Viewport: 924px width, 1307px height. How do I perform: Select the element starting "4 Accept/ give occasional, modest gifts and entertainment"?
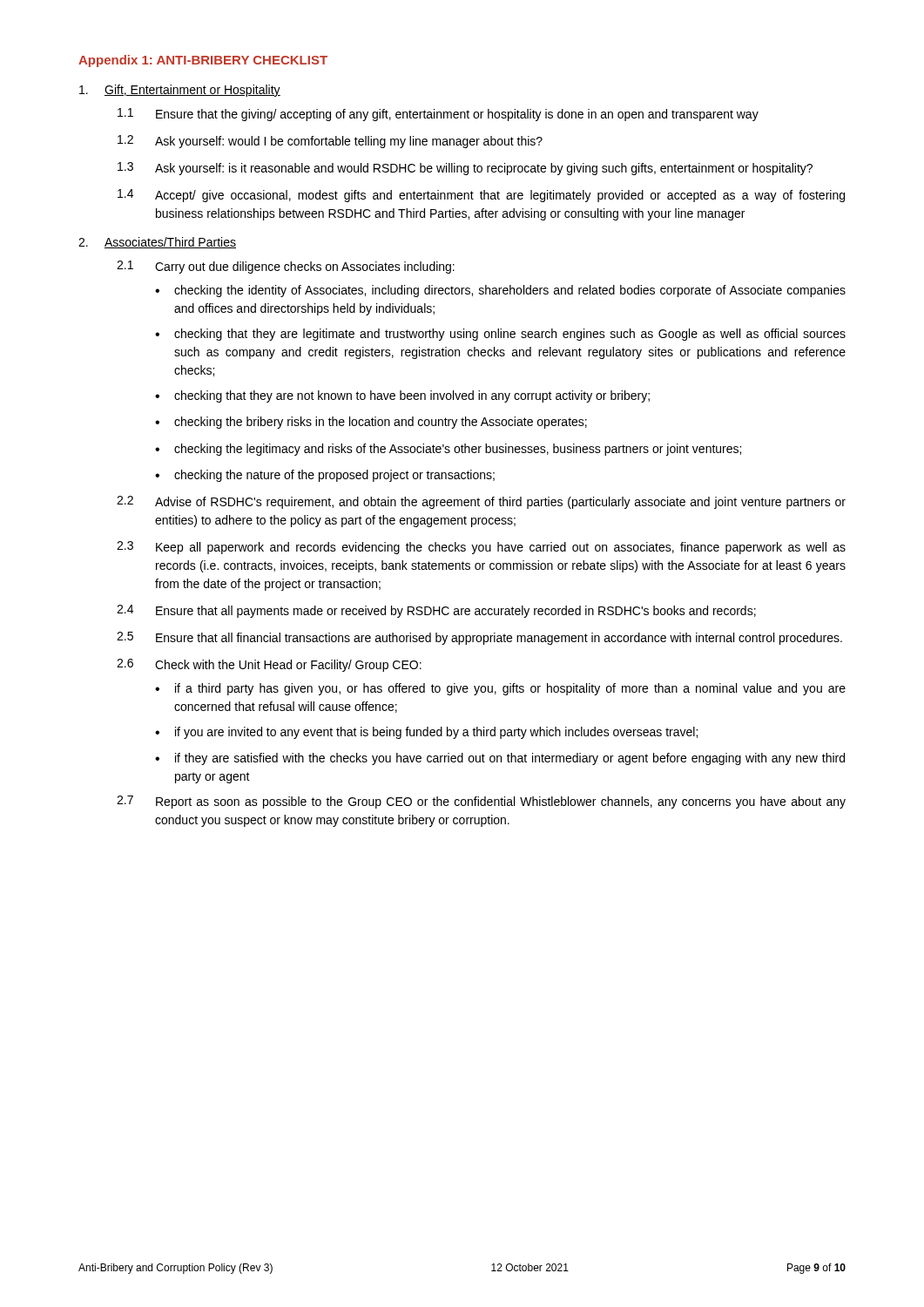pyautogui.click(x=481, y=205)
